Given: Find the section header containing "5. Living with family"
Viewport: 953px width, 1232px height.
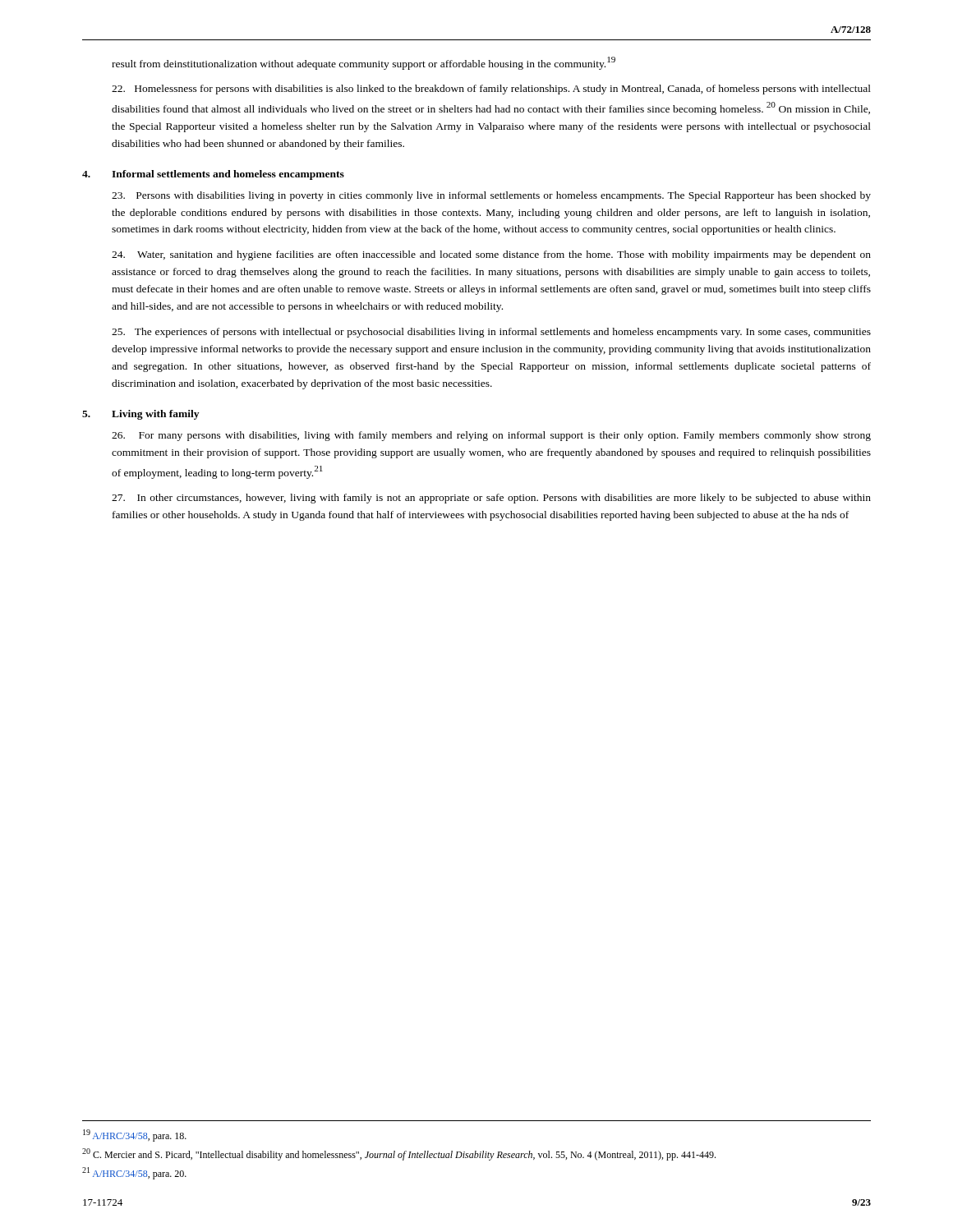Looking at the screenshot, I should tap(141, 414).
